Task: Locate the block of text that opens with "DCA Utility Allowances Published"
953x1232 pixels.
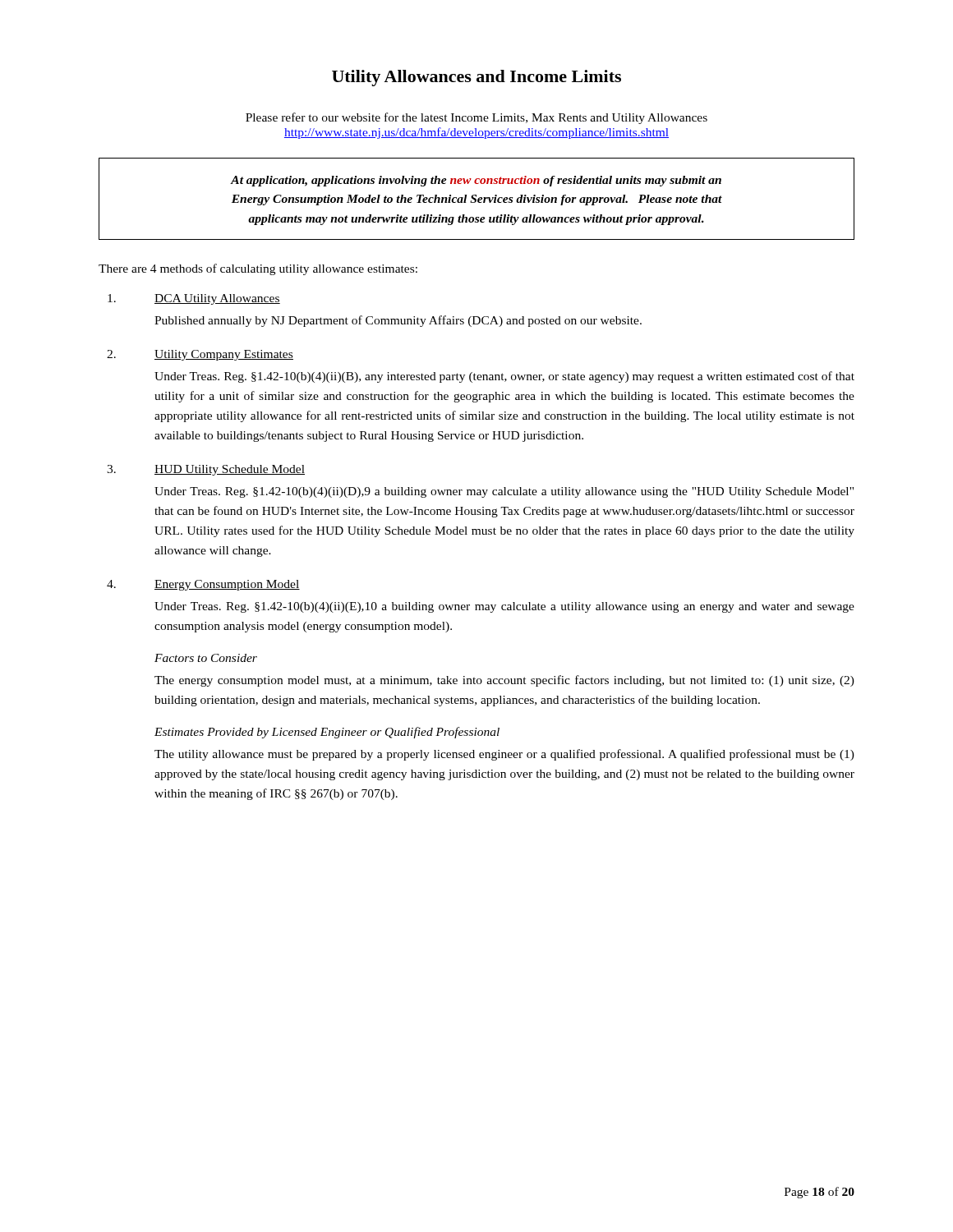Action: click(x=476, y=310)
